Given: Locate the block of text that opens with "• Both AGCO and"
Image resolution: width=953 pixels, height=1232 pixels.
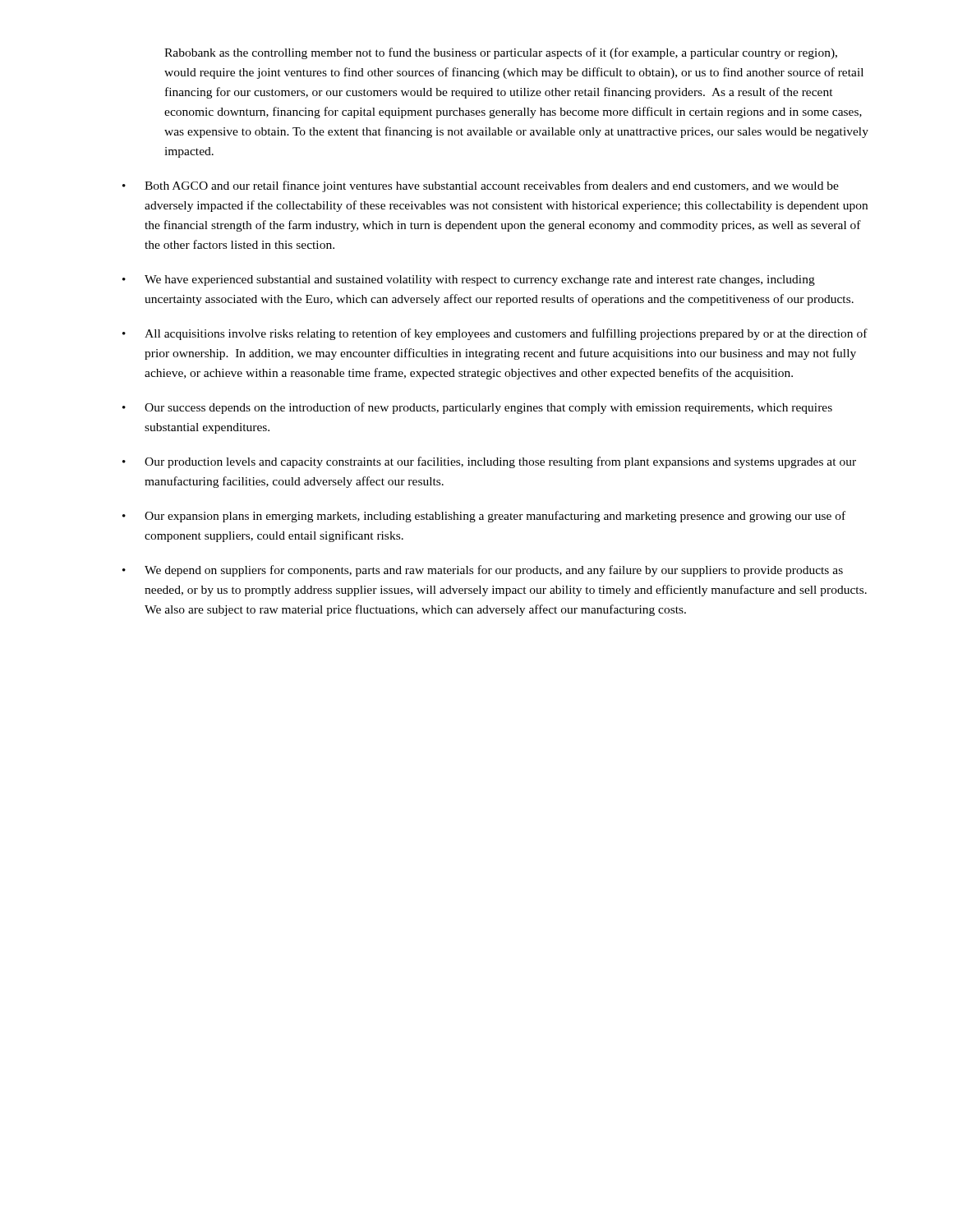Looking at the screenshot, I should pos(496,215).
